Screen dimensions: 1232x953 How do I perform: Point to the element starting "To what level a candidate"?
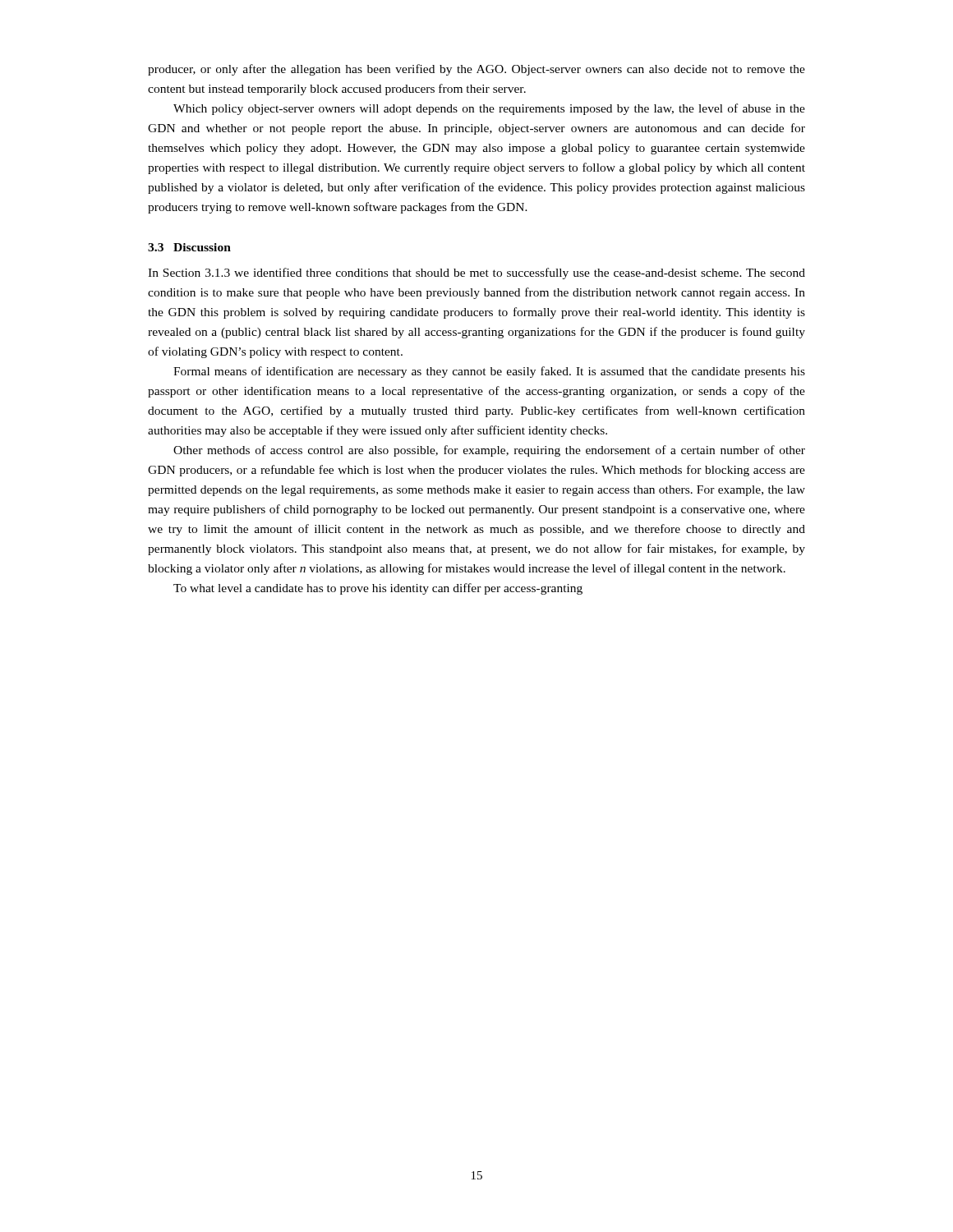tap(378, 588)
